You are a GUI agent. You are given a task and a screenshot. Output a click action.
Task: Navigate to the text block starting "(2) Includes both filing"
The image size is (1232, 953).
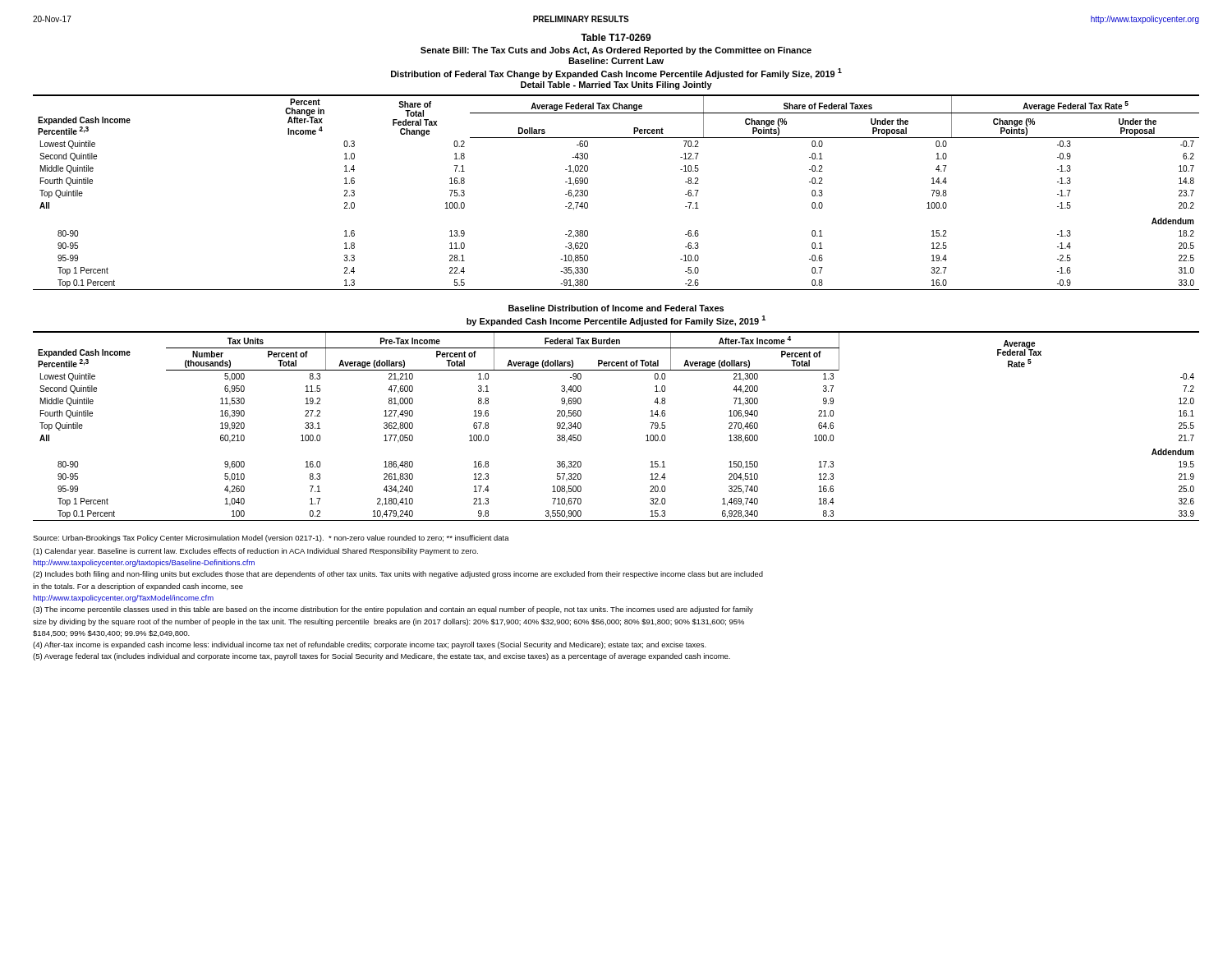pos(398,574)
